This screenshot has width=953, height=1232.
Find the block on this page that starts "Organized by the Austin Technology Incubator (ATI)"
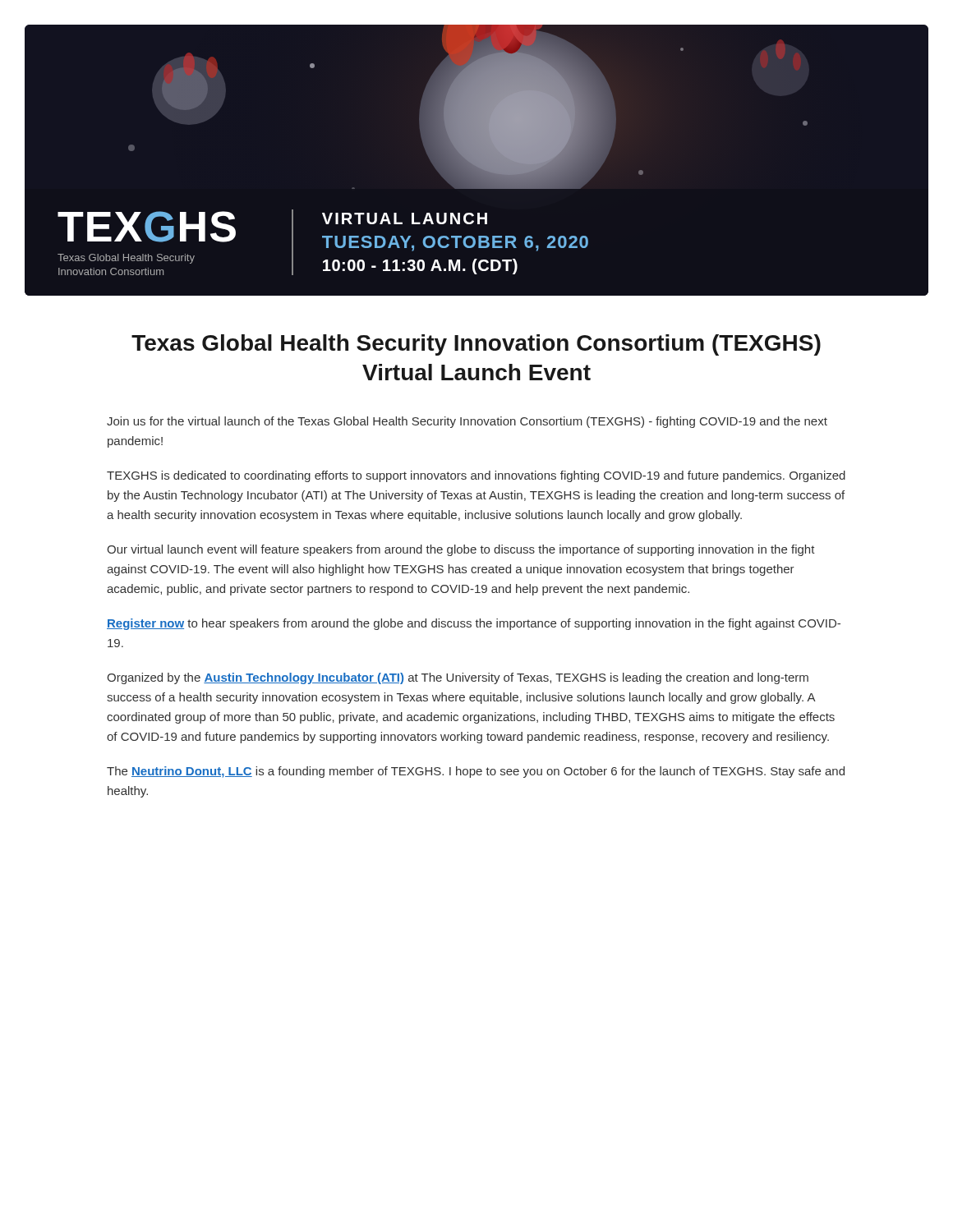476,707
